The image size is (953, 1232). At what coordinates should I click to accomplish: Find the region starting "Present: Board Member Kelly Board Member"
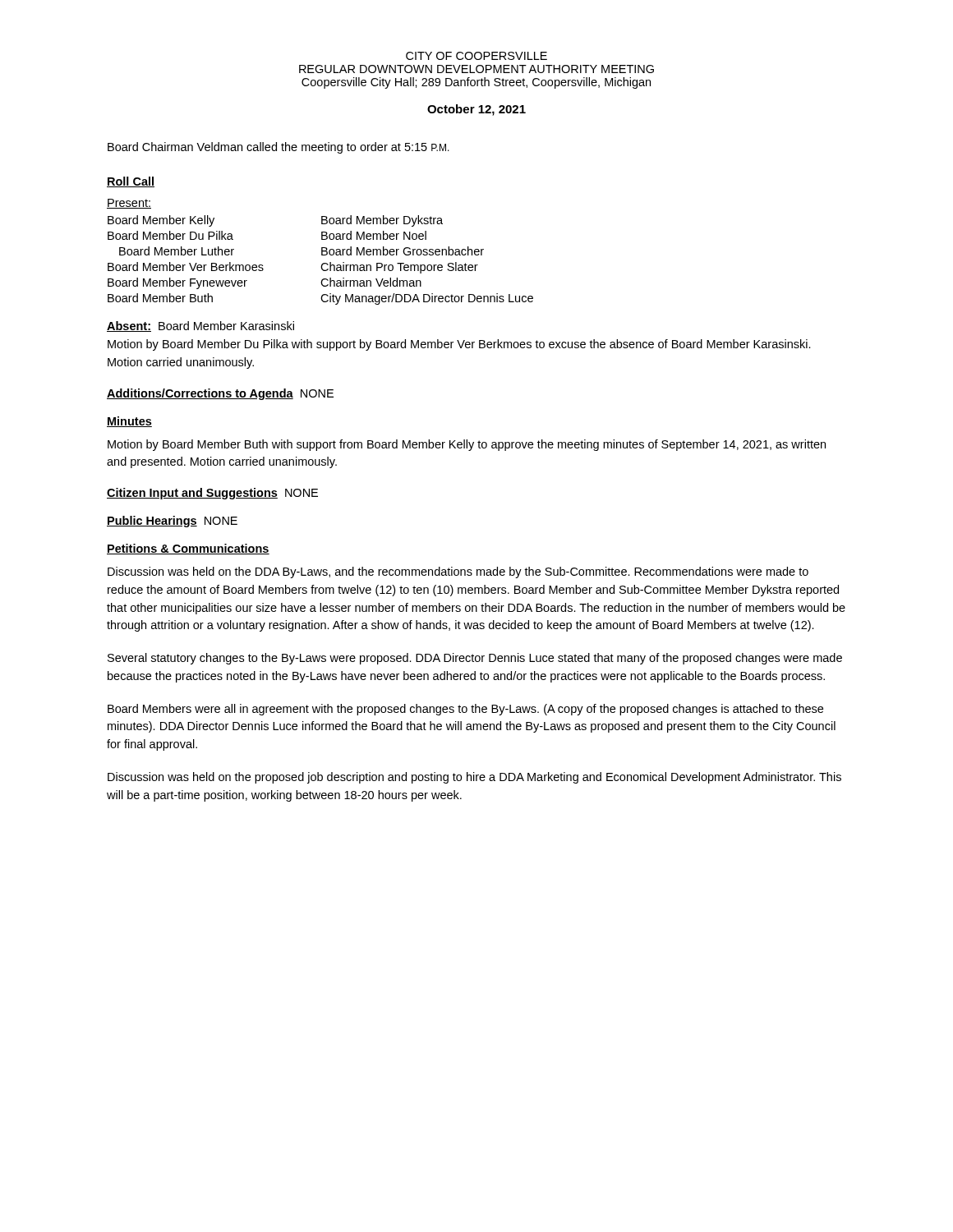[476, 250]
